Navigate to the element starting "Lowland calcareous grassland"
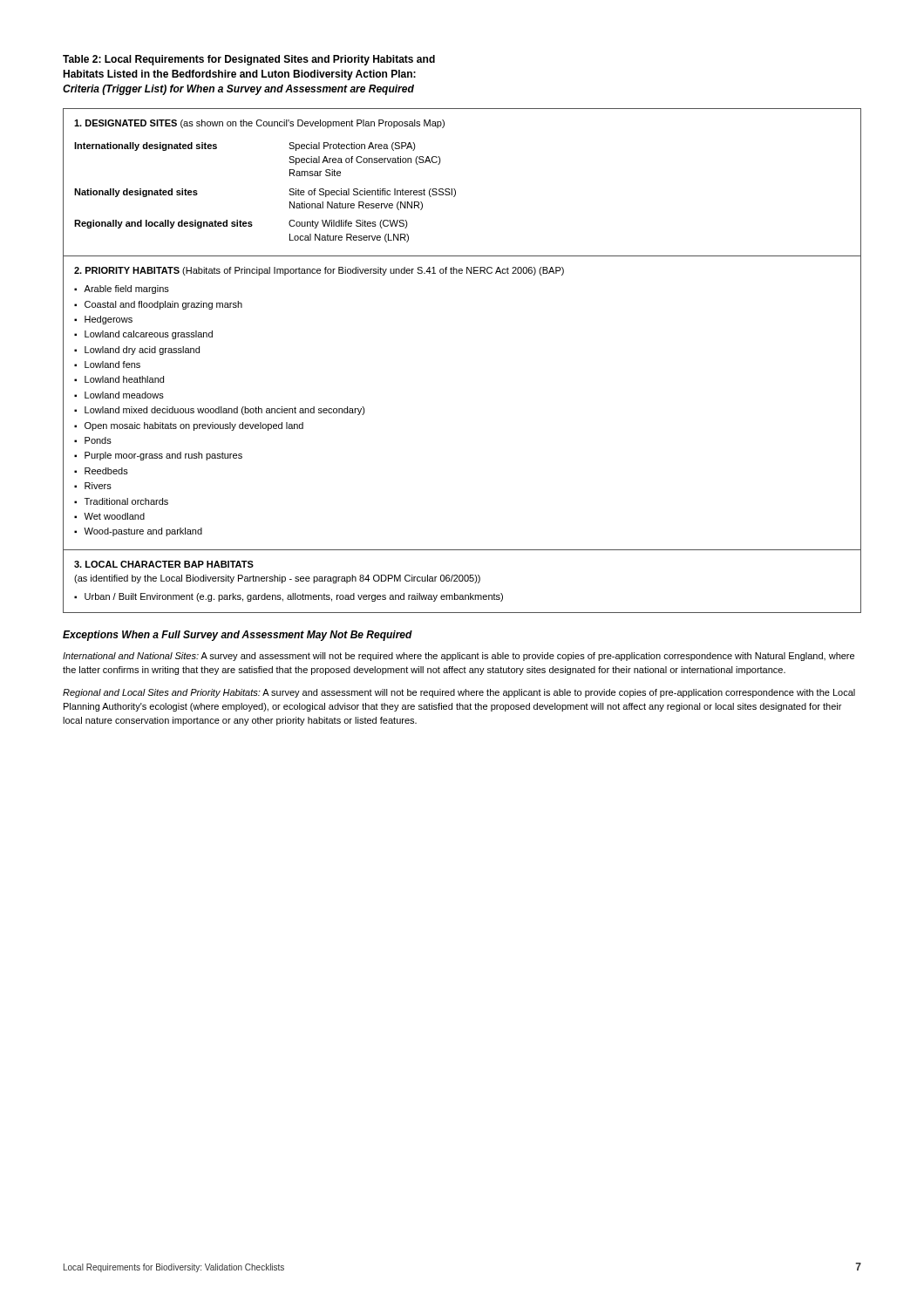Screen dimensions: 1308x924 pos(149,334)
